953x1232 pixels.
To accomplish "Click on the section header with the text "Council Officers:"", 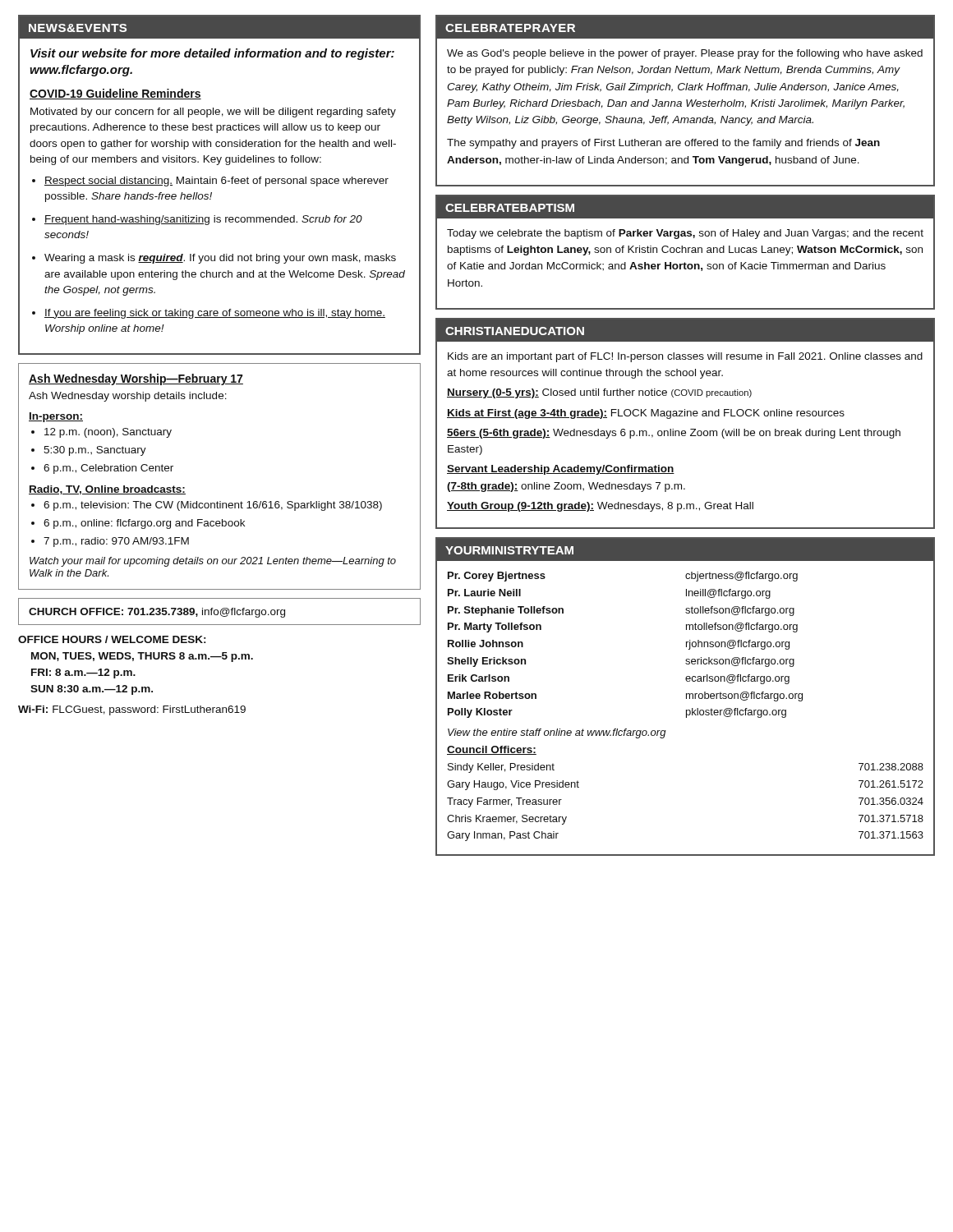I will point(492,750).
